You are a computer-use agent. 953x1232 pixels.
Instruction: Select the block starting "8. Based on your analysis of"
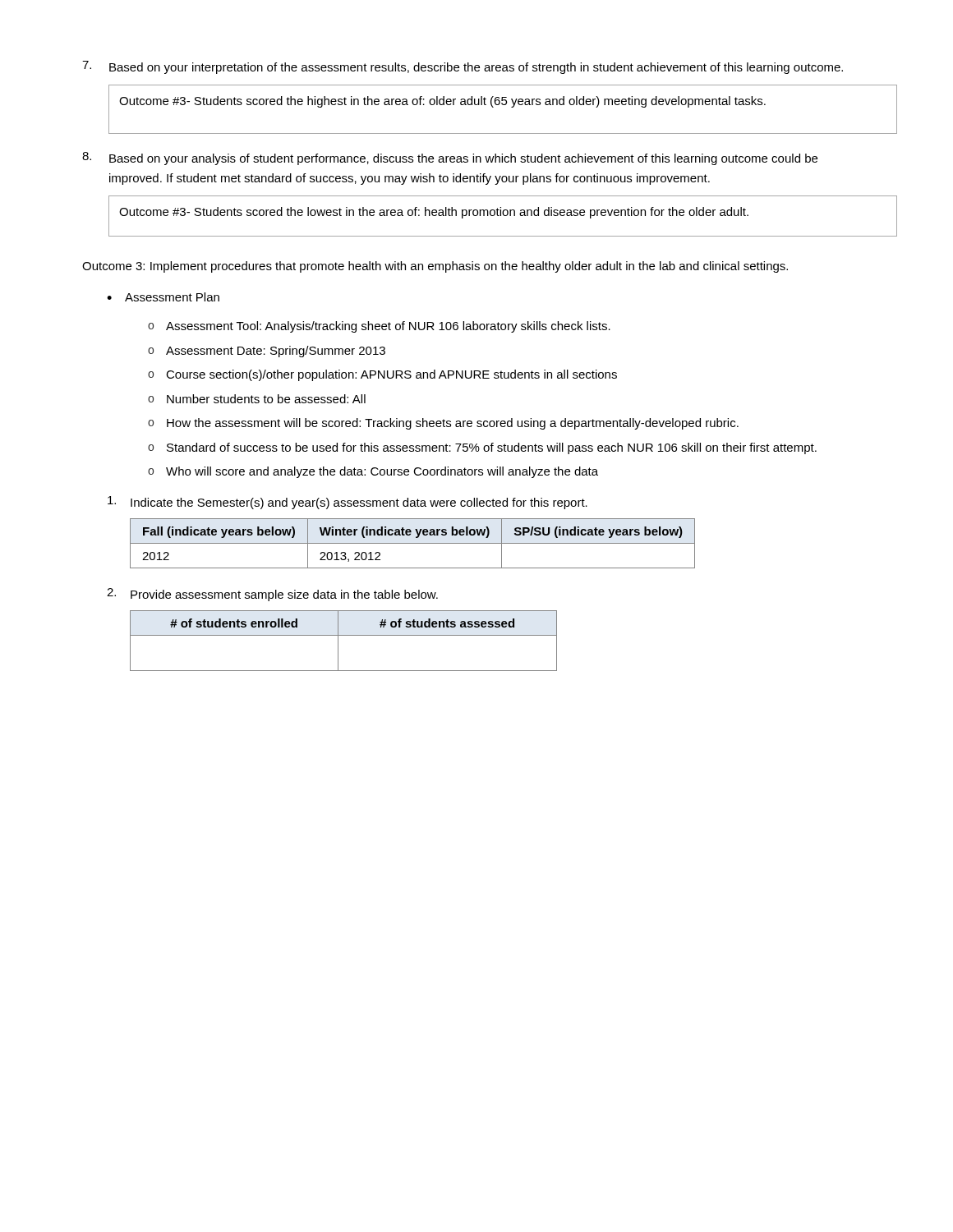[x=476, y=168]
